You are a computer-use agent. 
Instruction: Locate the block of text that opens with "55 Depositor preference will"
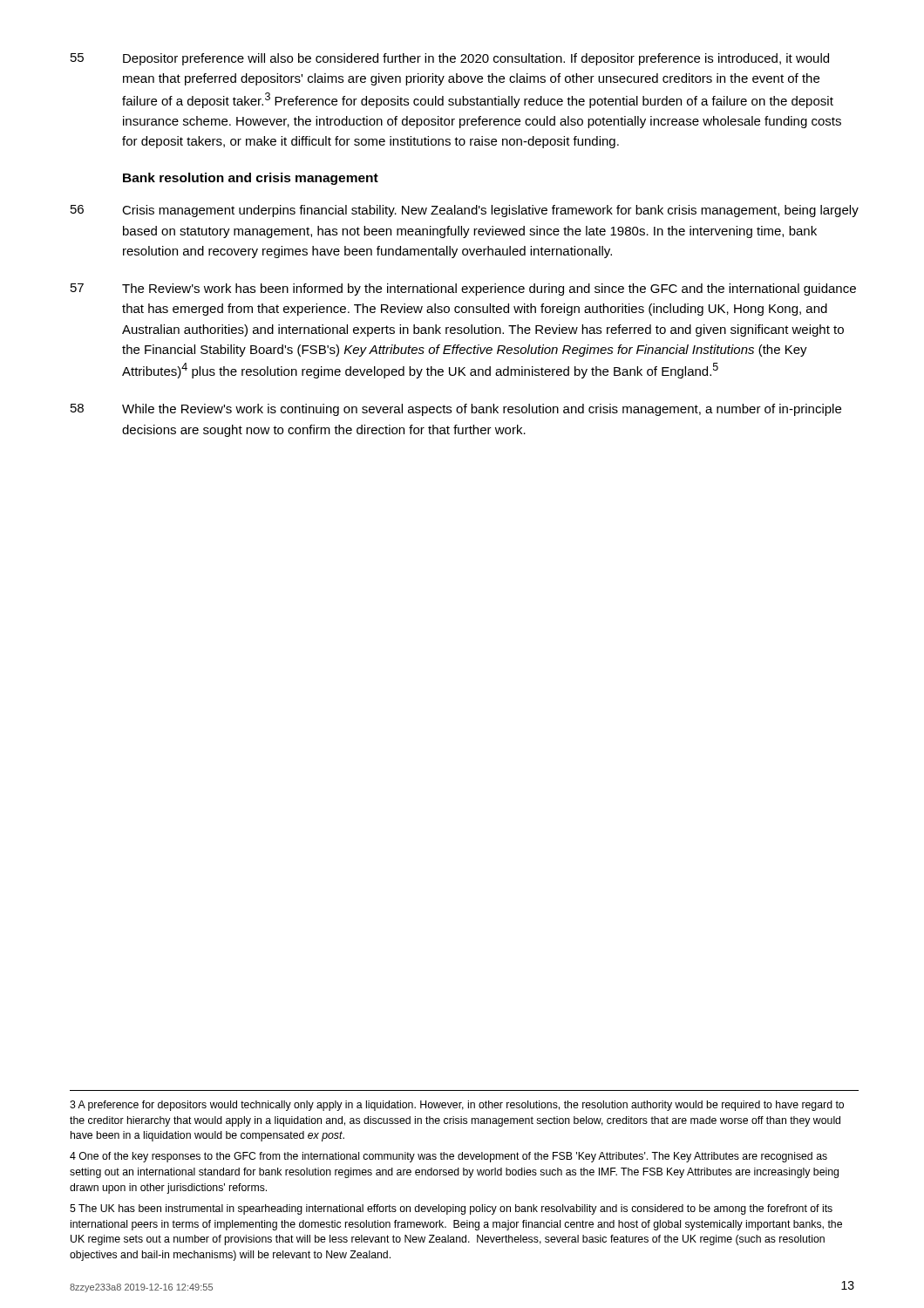click(x=464, y=100)
